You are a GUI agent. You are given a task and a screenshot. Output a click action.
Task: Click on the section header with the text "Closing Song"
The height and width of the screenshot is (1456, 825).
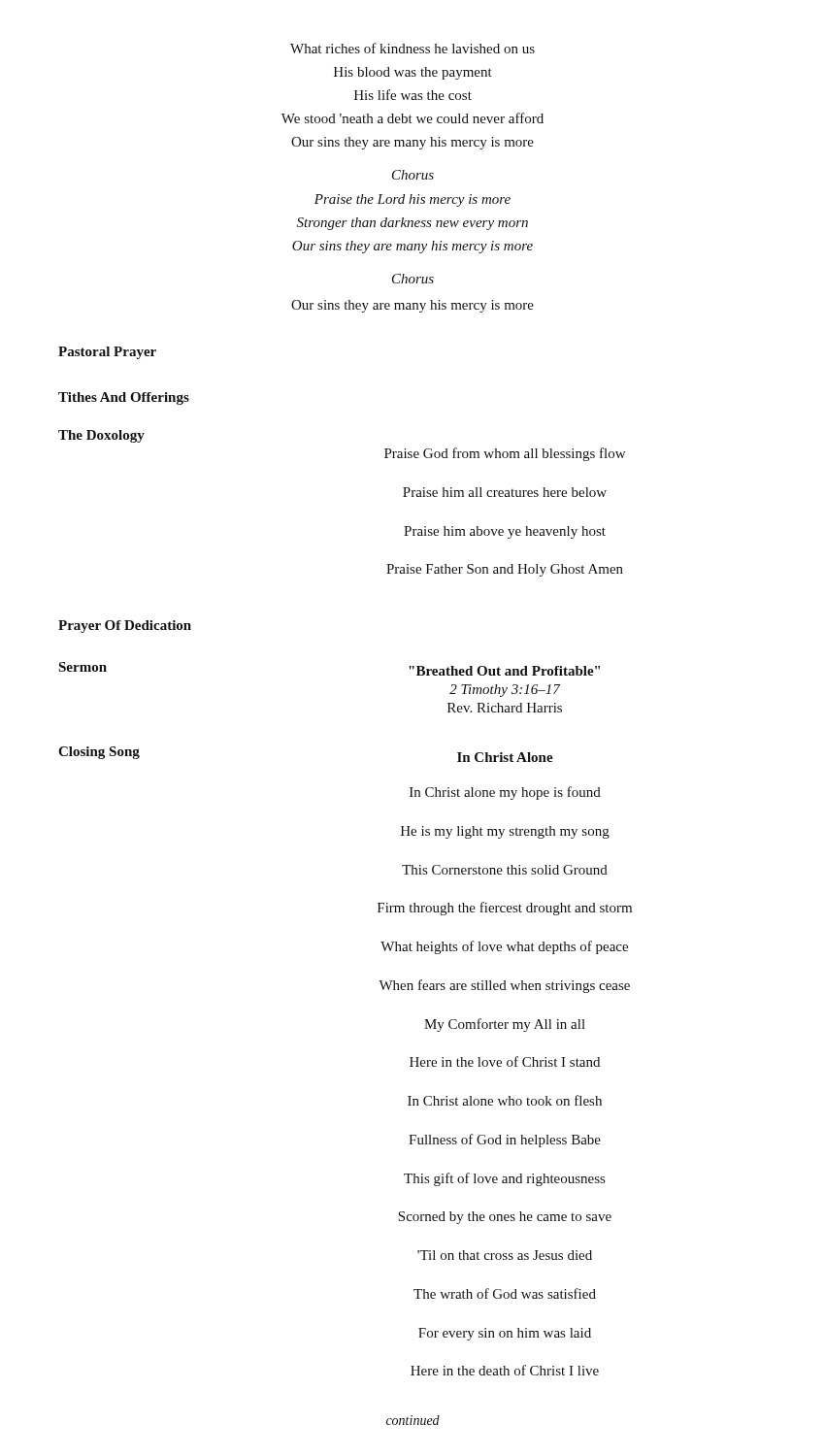point(99,751)
